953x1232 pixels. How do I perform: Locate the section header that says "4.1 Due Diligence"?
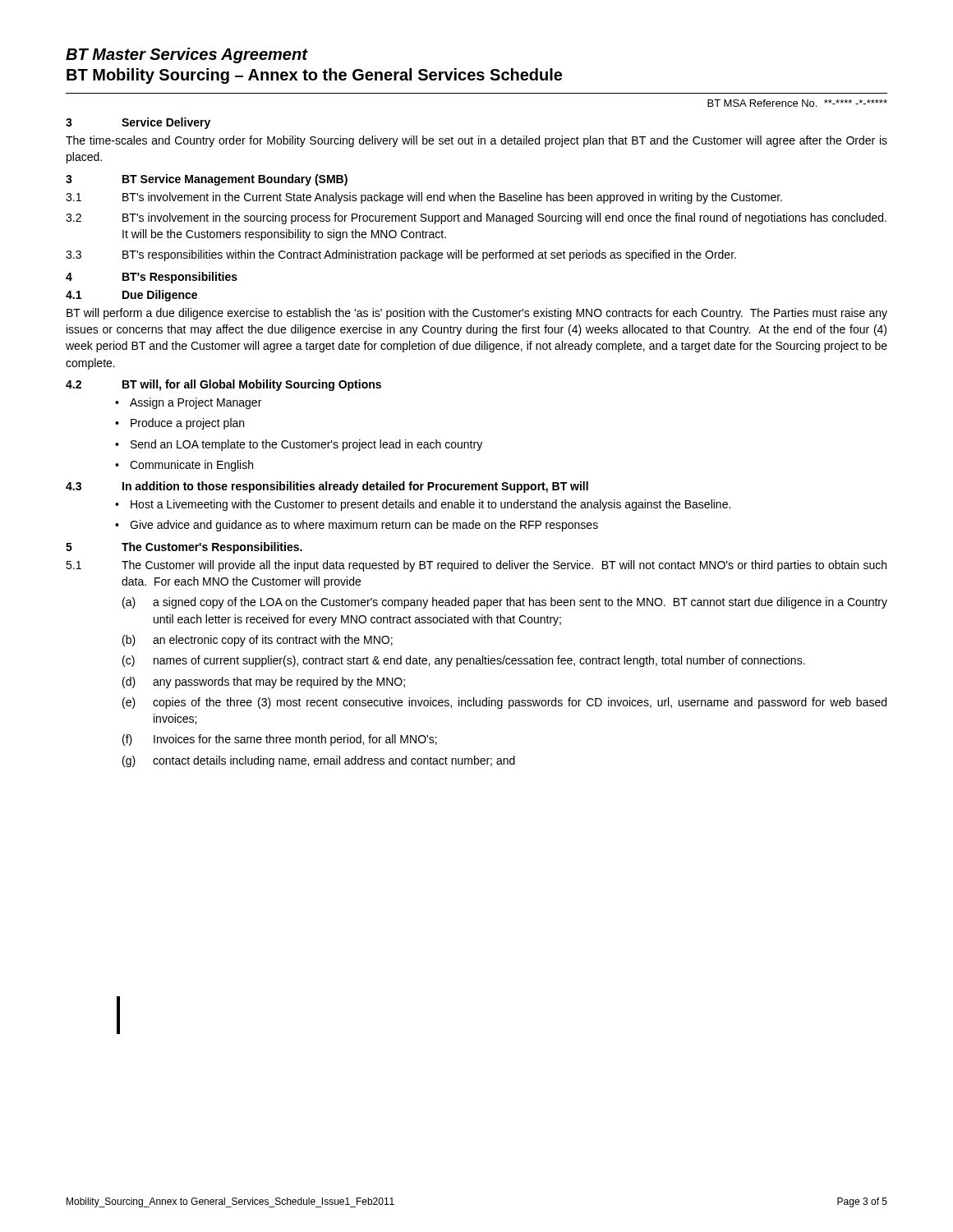coord(132,295)
